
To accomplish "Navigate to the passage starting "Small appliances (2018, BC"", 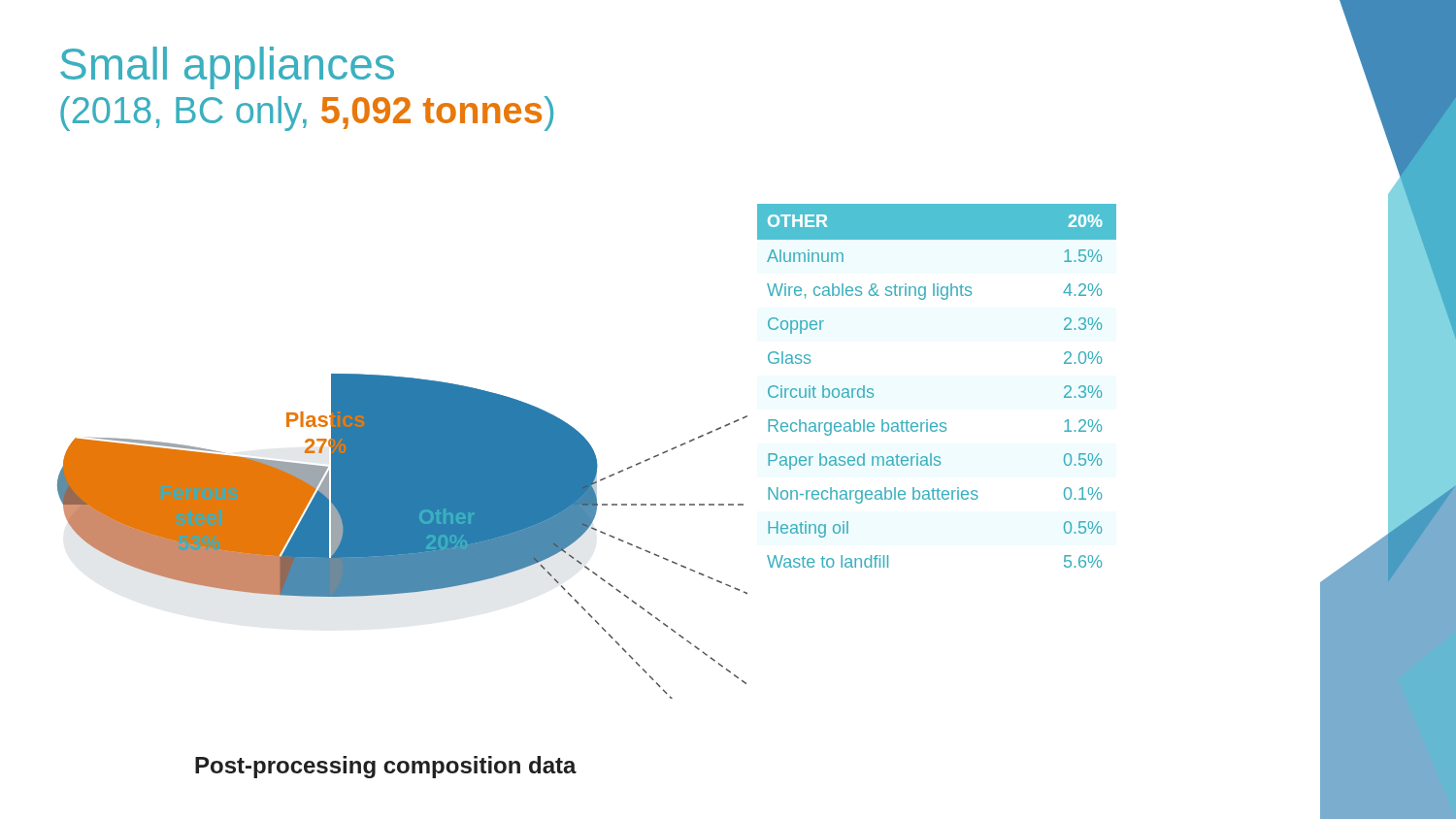I will [307, 85].
